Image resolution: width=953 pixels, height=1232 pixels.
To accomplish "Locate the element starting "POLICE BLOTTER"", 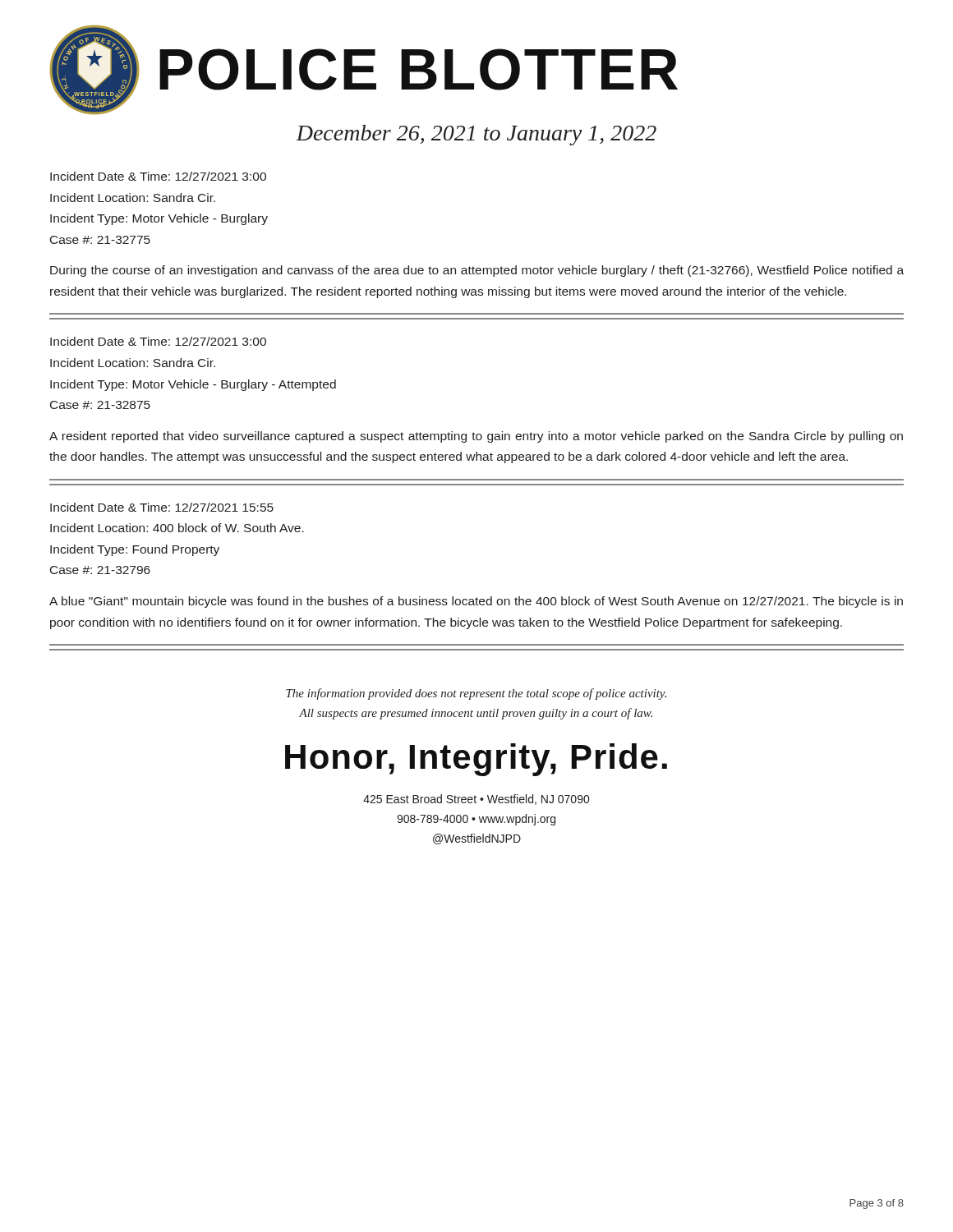I will tap(418, 70).
